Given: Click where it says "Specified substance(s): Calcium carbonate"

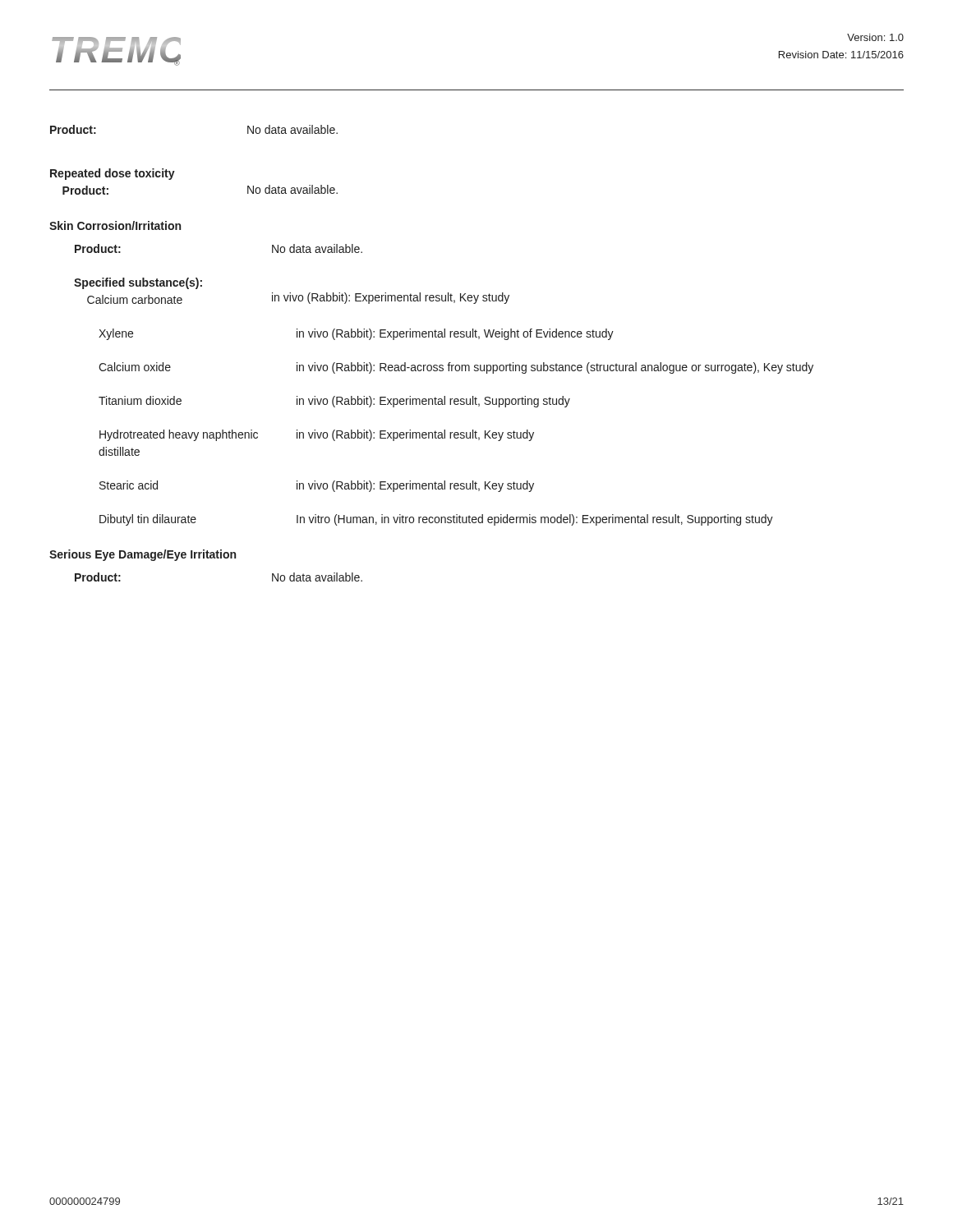Looking at the screenshot, I should click(139, 291).
